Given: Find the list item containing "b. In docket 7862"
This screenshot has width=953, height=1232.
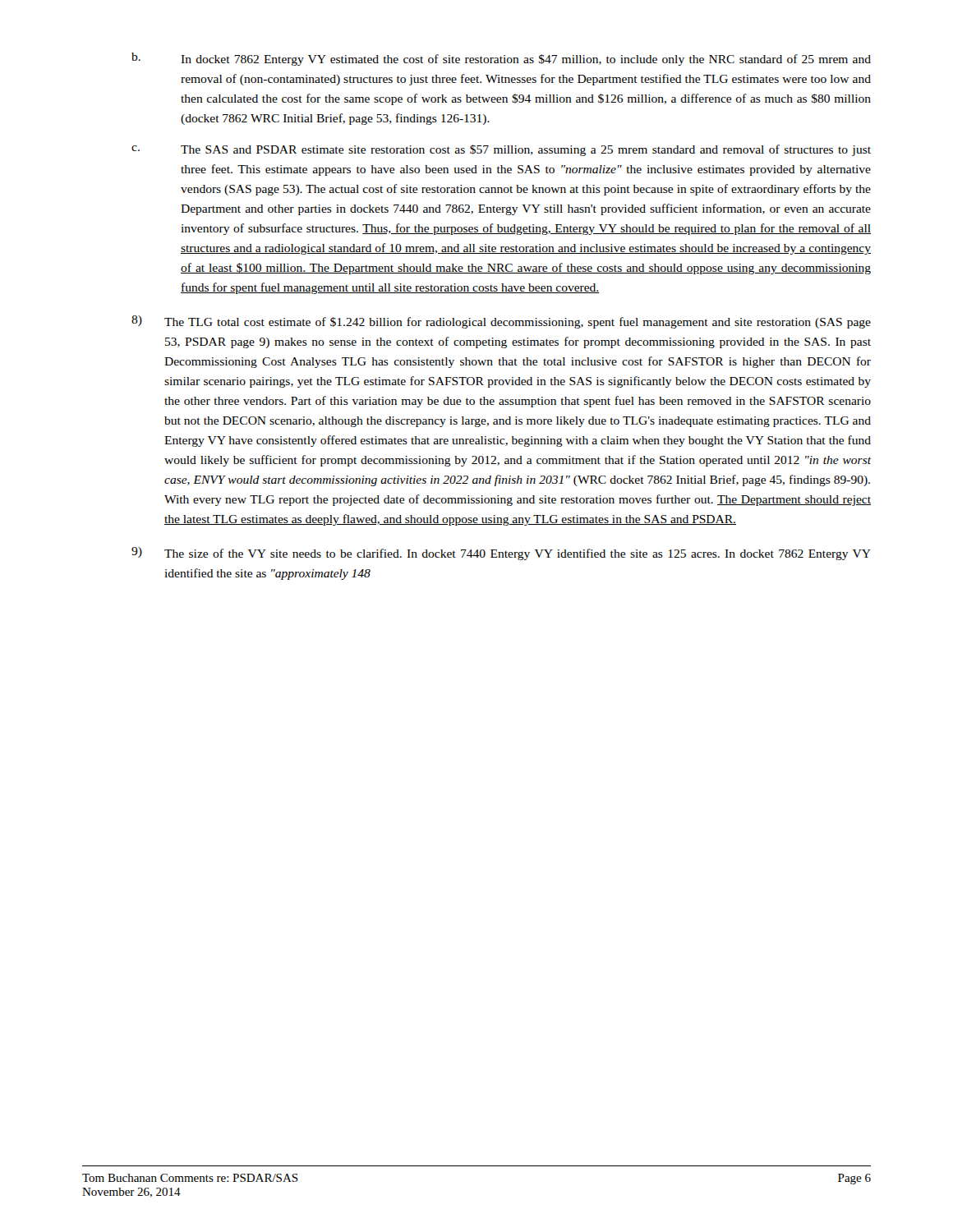Looking at the screenshot, I should 501,89.
